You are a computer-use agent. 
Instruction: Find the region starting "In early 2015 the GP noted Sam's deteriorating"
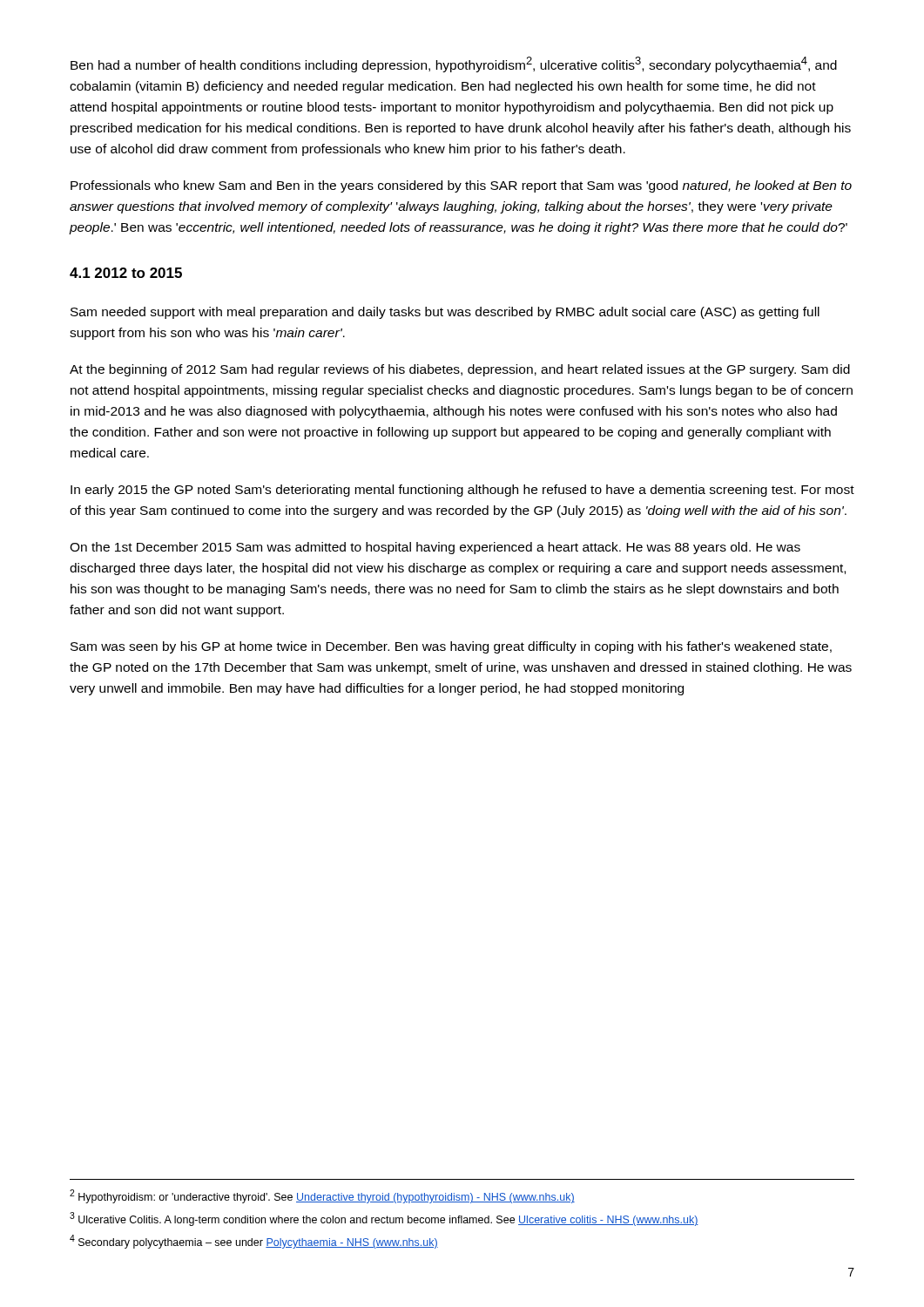462,500
